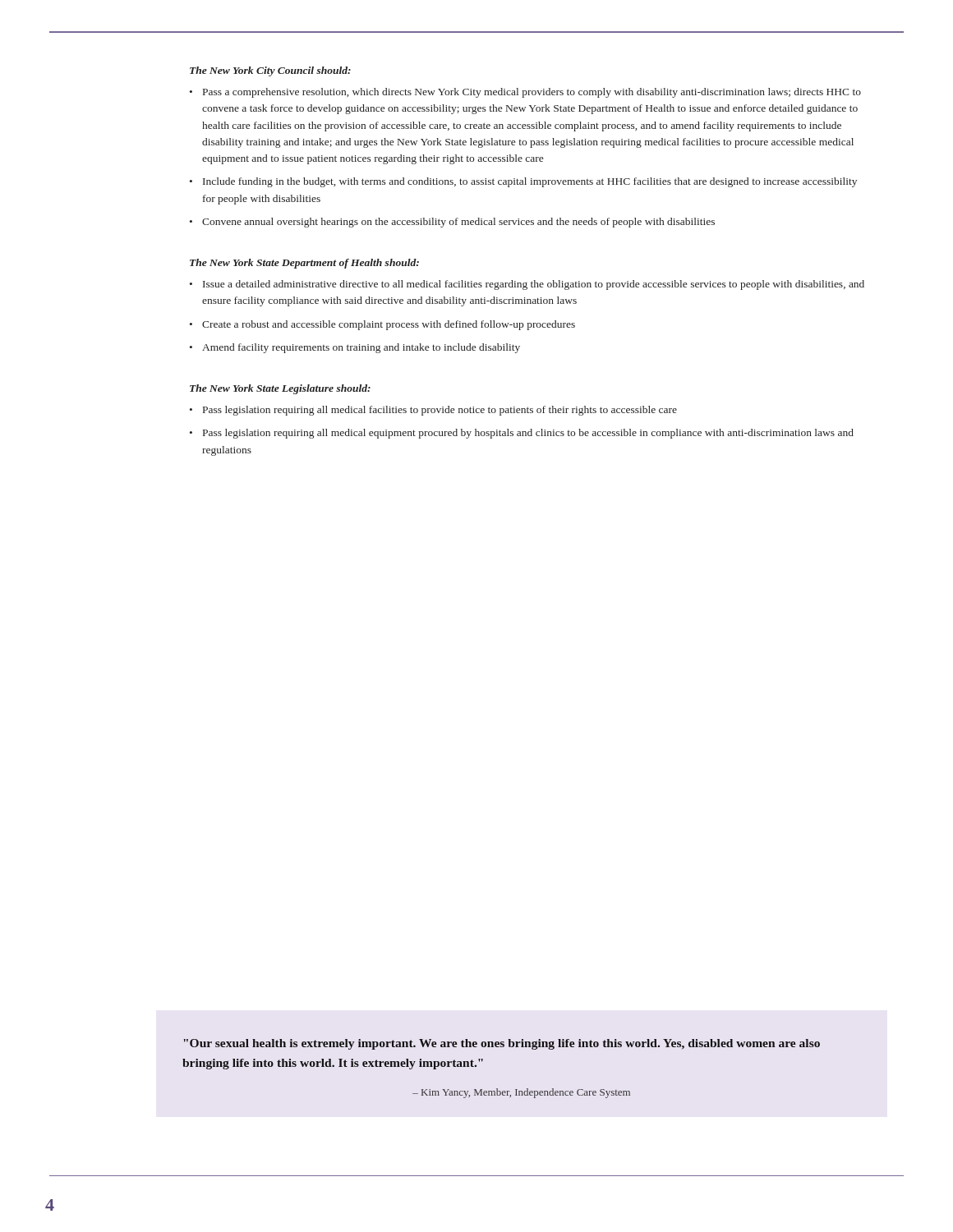The image size is (953, 1232).
Task: Where is the passage that starts "Pass a comprehensive resolution, which directs New York"?
Action: pyautogui.click(x=532, y=125)
